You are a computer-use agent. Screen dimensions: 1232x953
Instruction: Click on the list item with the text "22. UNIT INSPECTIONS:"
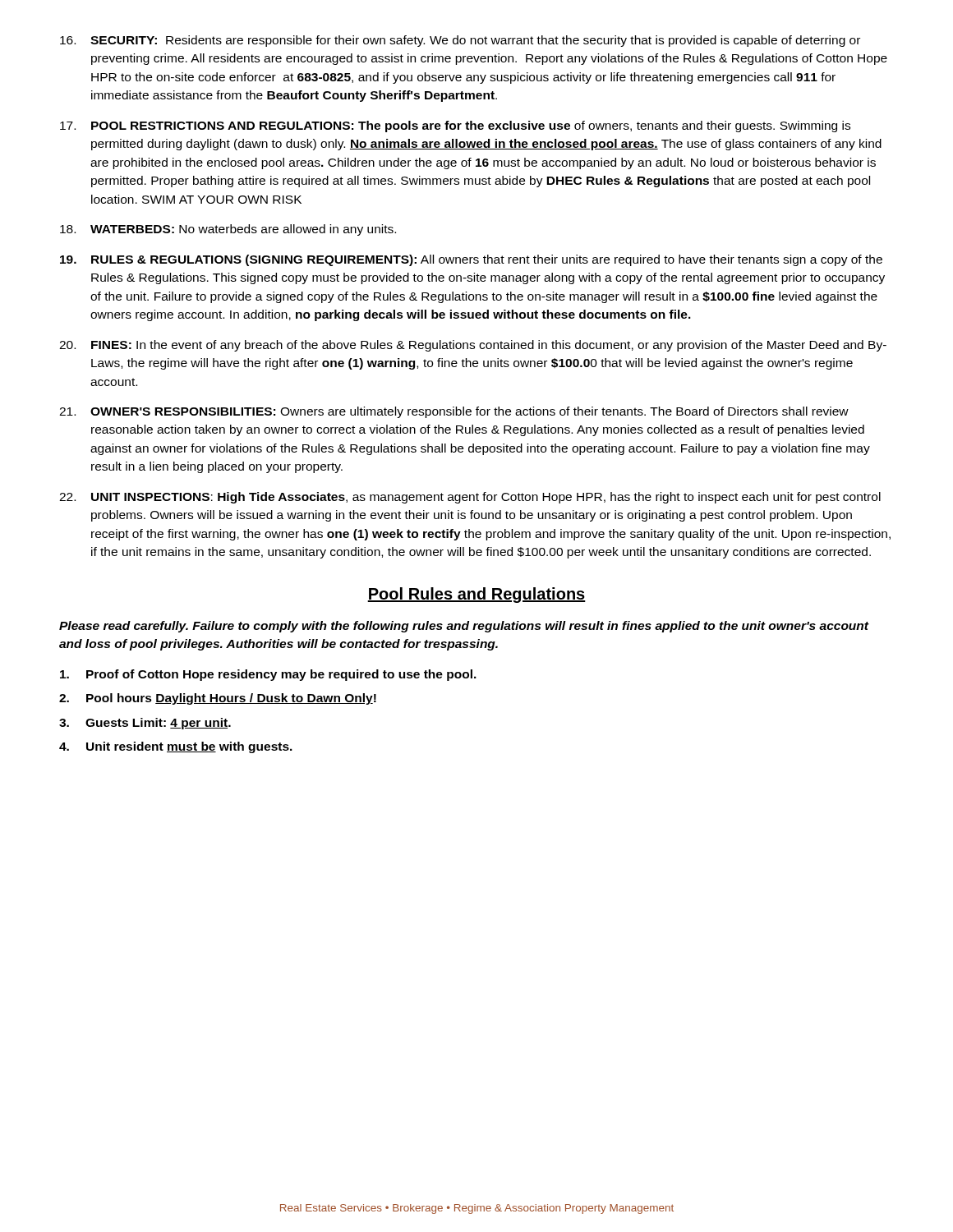(476, 525)
